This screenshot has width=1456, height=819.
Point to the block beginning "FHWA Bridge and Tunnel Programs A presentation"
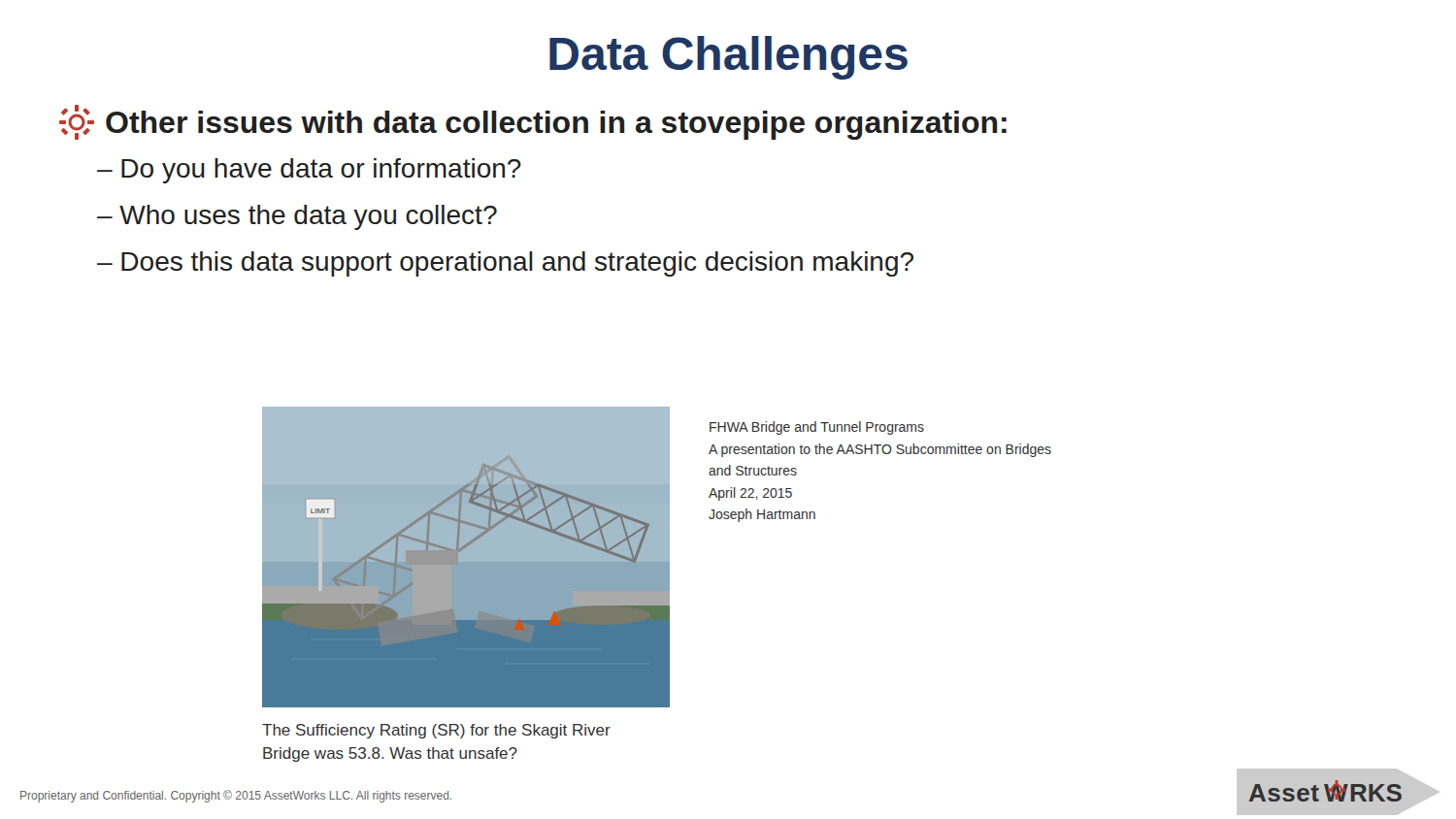(817, 428)
